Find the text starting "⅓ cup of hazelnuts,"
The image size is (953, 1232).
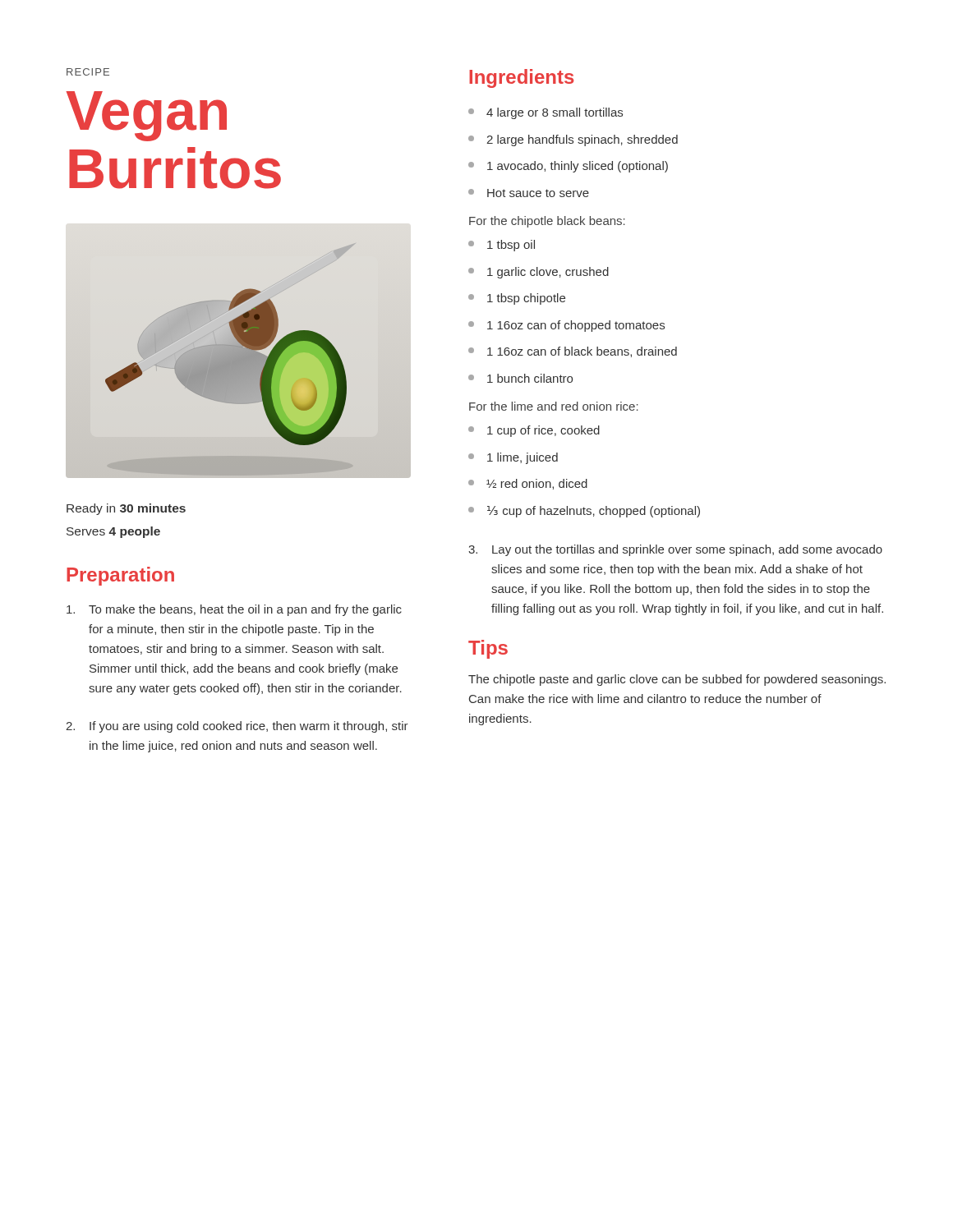click(x=585, y=510)
